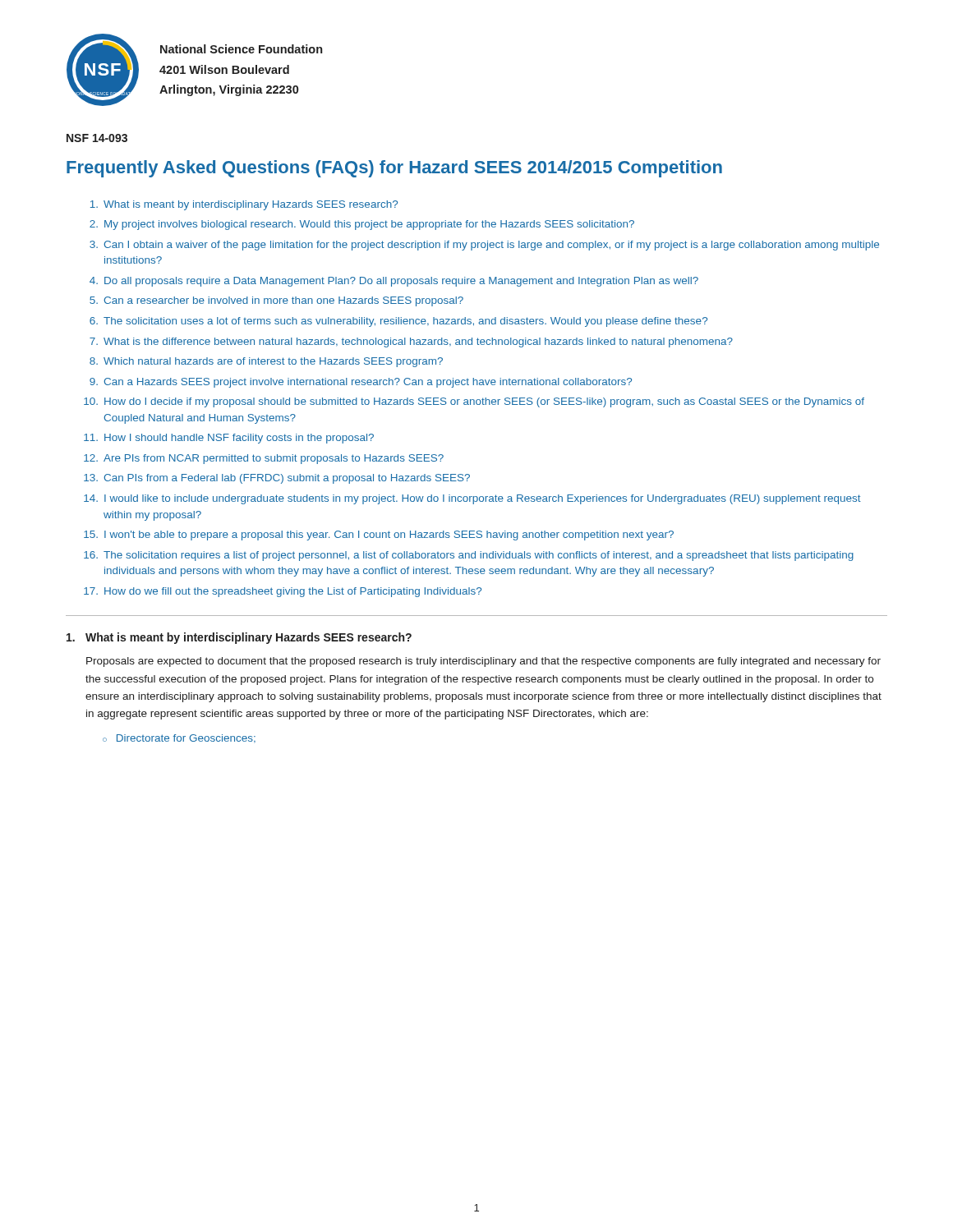This screenshot has width=953, height=1232.
Task: Navigate to the block starting "○ Directorate for Geosciences;"
Action: [179, 739]
